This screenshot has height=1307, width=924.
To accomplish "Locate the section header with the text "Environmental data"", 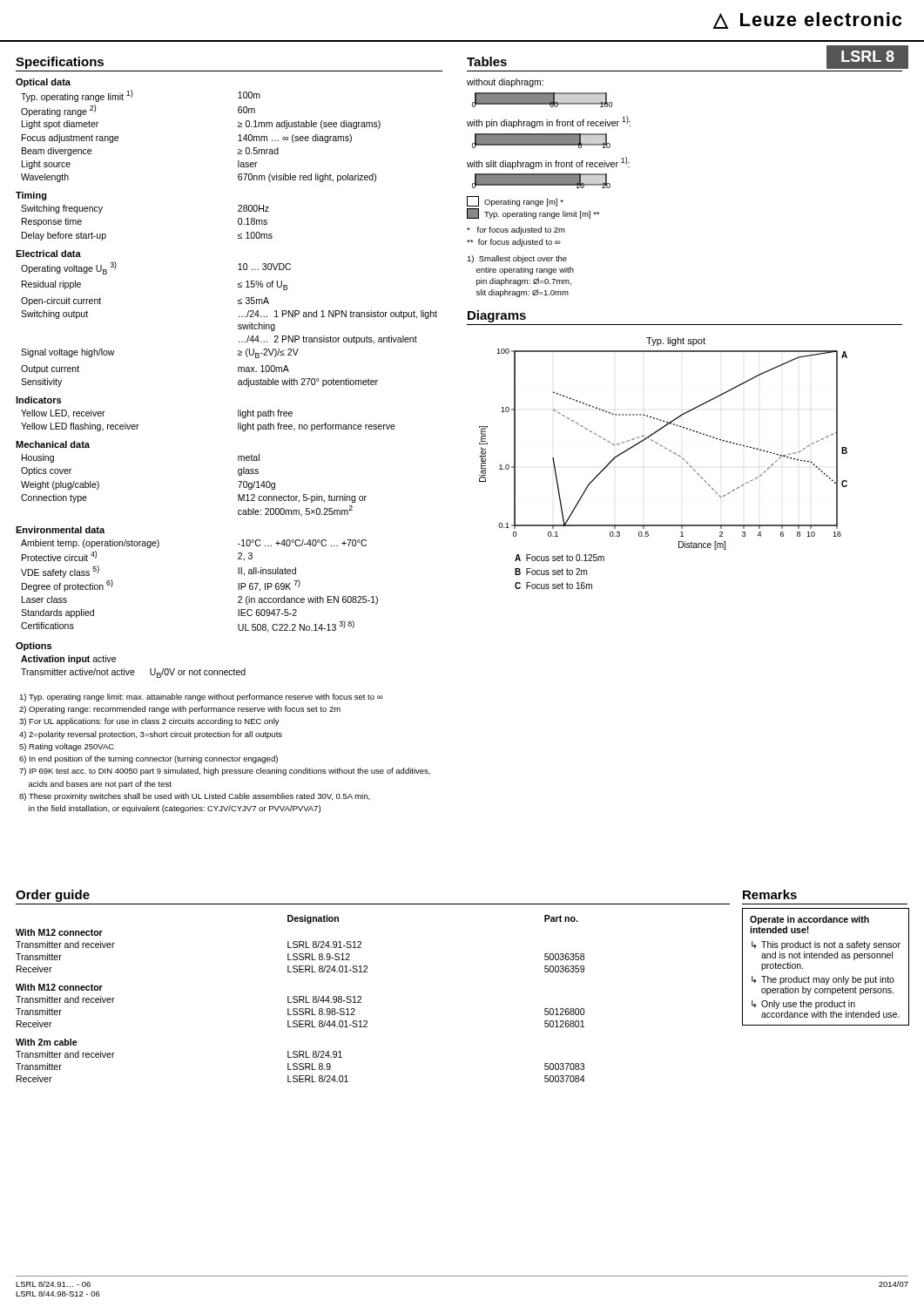I will click(60, 529).
